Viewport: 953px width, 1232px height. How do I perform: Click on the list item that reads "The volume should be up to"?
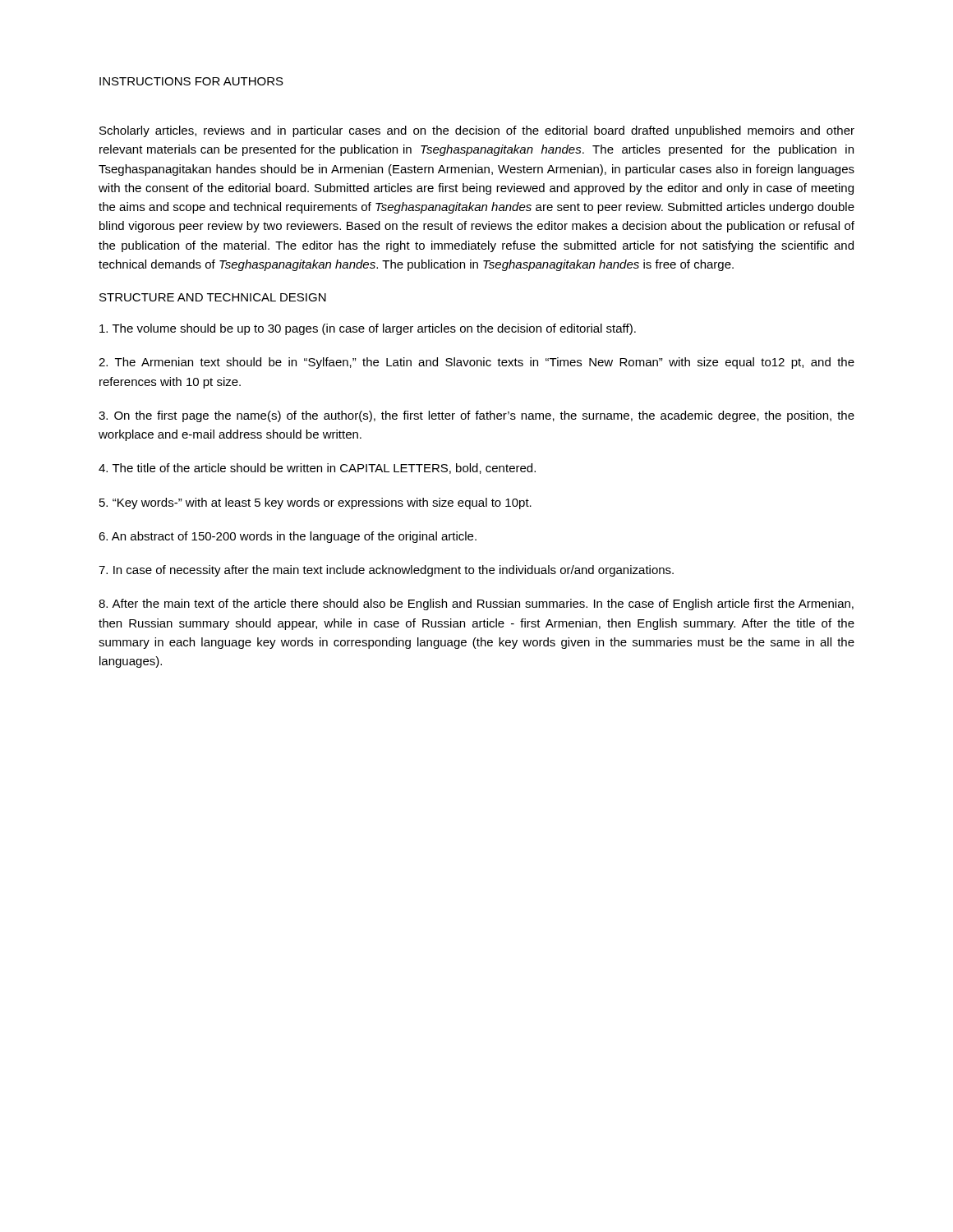(368, 328)
